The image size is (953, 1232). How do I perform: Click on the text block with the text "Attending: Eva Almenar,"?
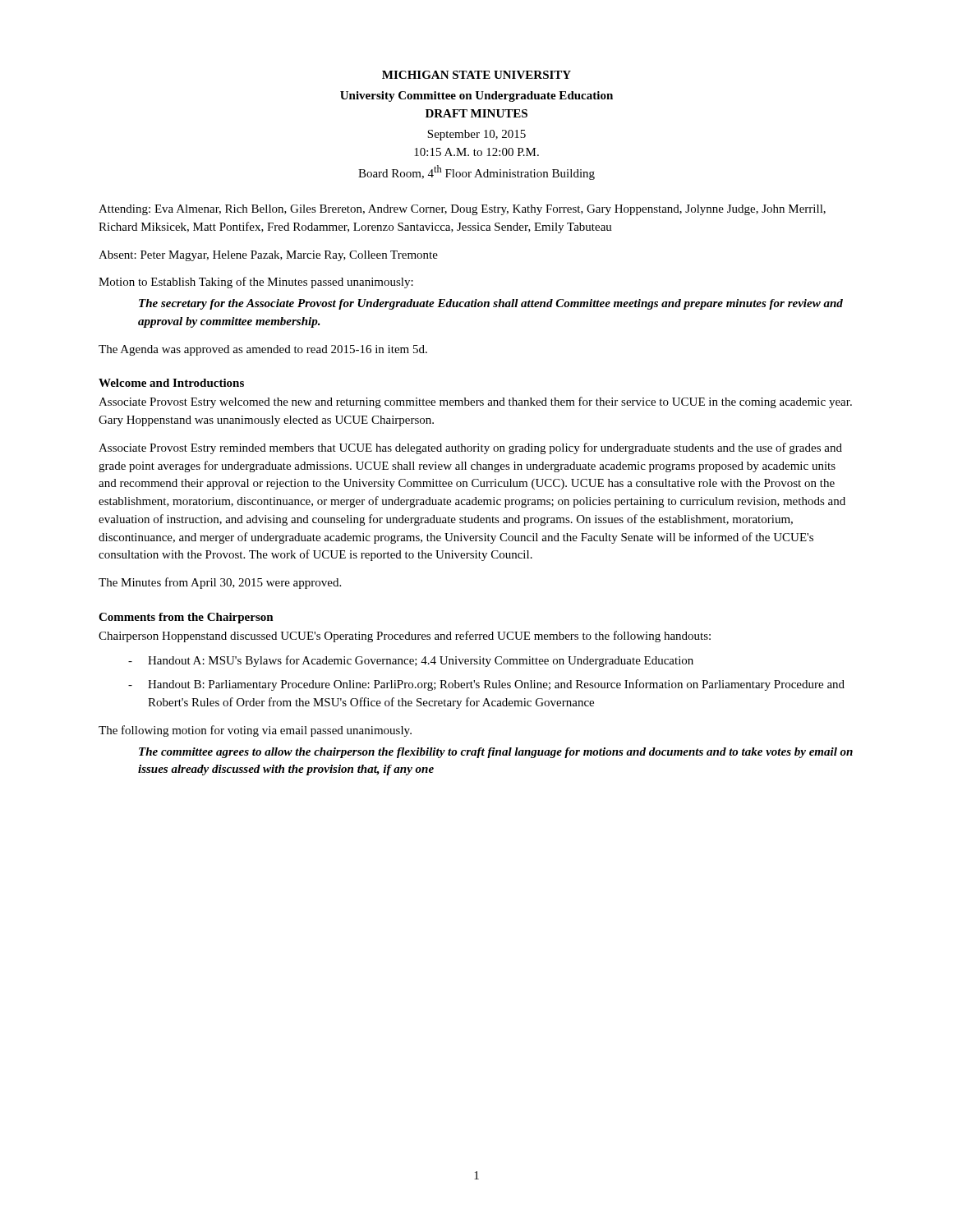[x=462, y=218]
